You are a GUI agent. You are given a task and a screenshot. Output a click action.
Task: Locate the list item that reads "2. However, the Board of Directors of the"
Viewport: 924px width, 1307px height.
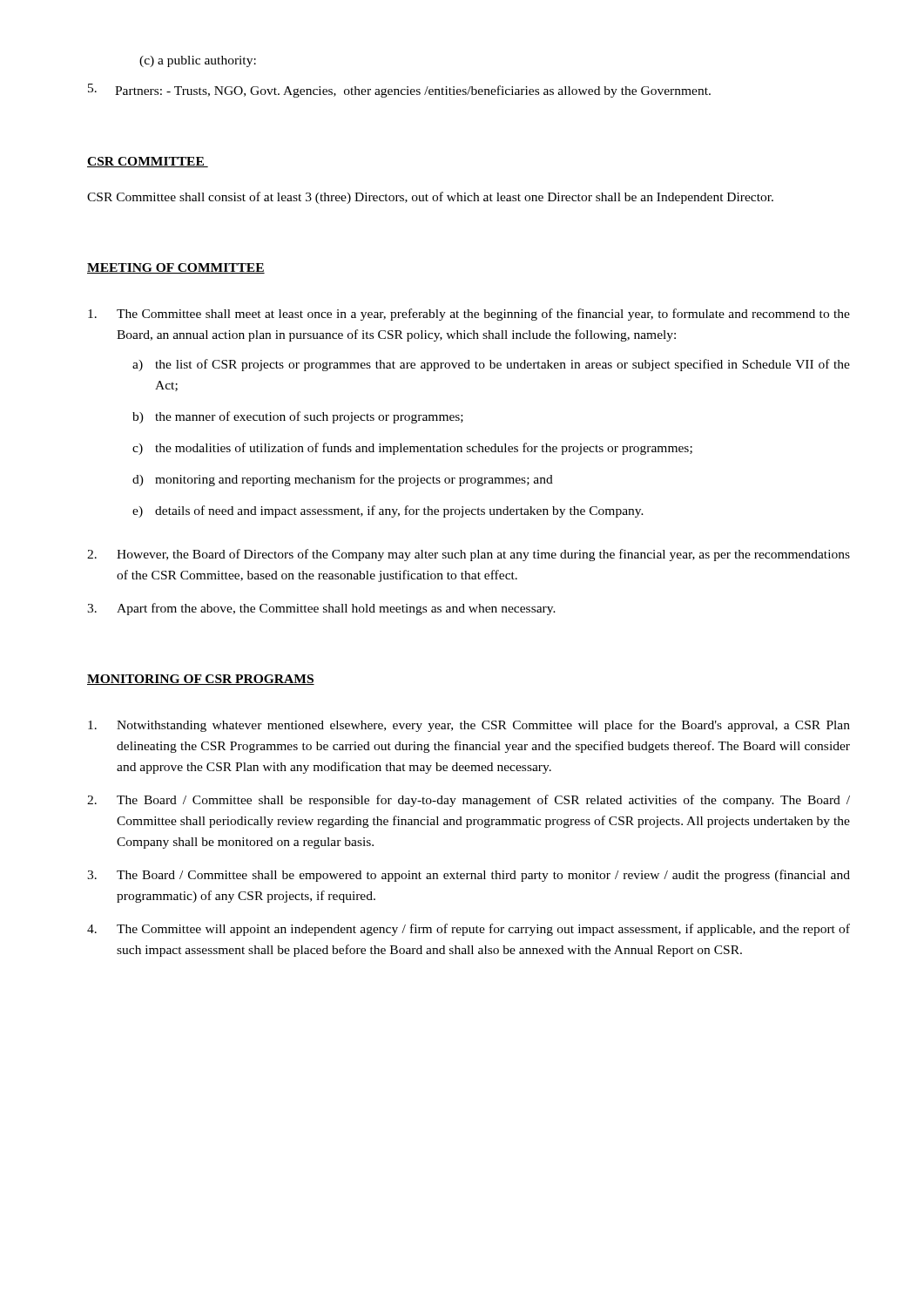click(469, 565)
